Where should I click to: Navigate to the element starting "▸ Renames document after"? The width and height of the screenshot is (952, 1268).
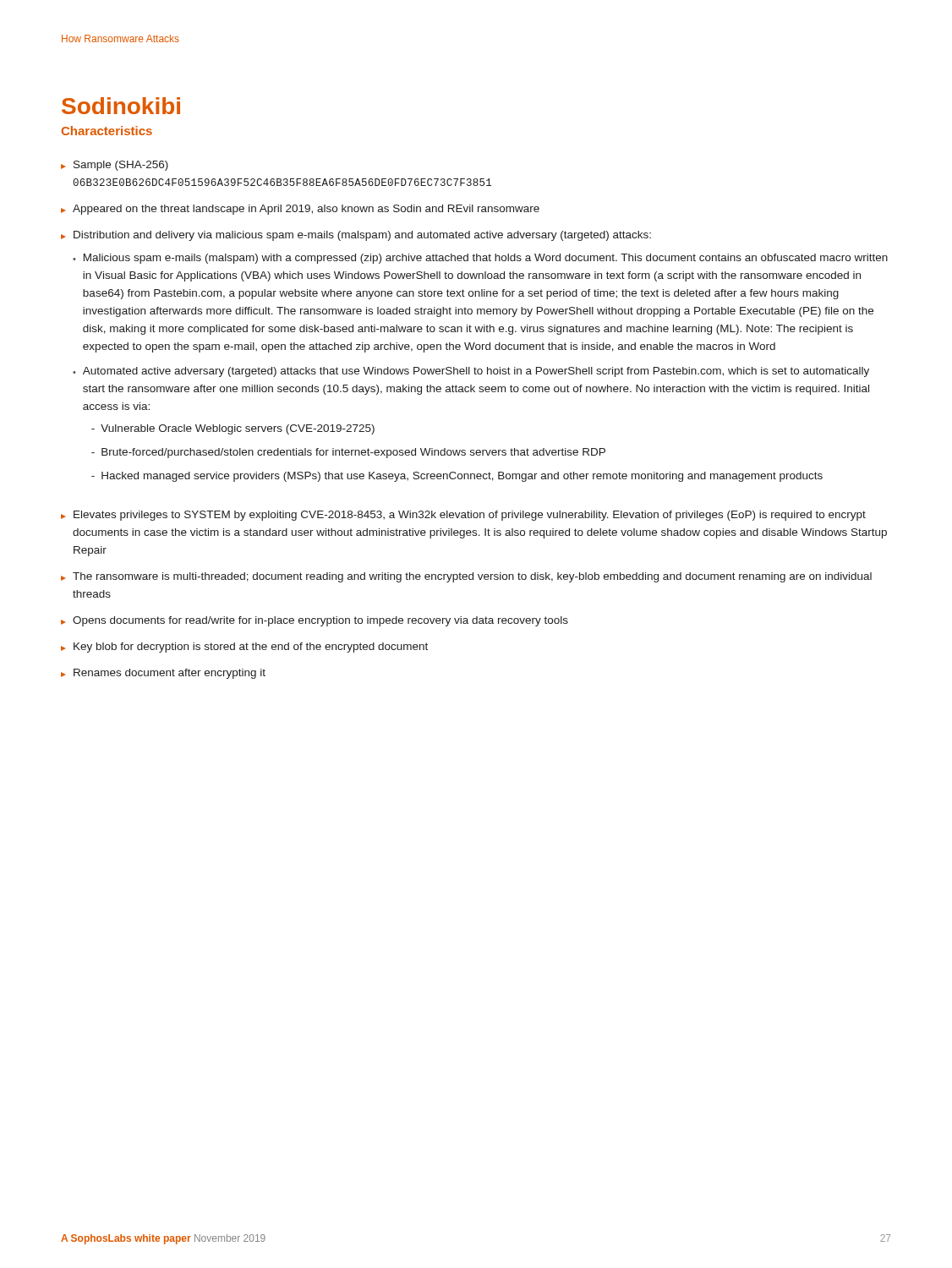[x=163, y=674]
